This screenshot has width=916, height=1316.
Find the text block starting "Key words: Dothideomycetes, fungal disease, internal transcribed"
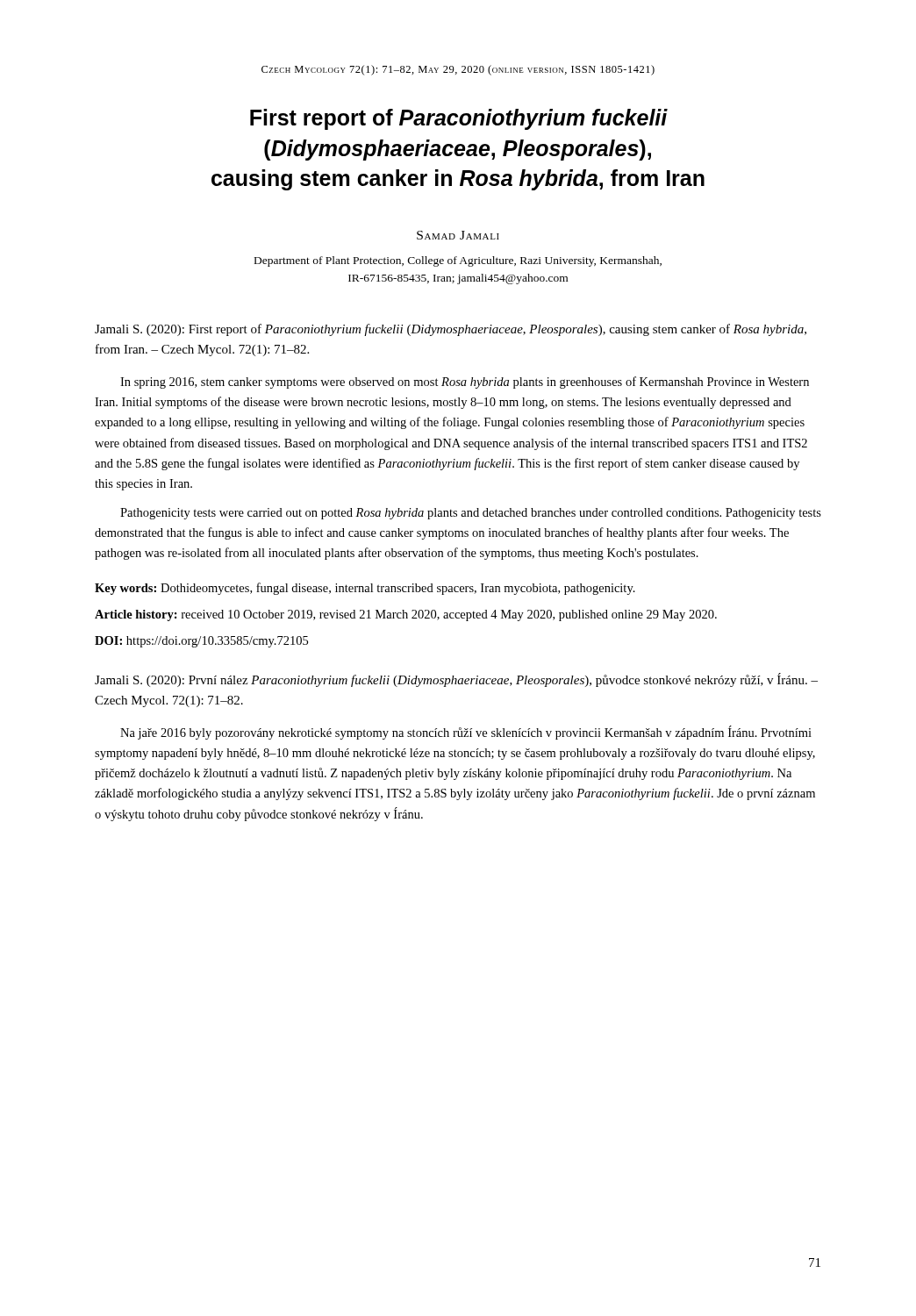[x=365, y=588]
